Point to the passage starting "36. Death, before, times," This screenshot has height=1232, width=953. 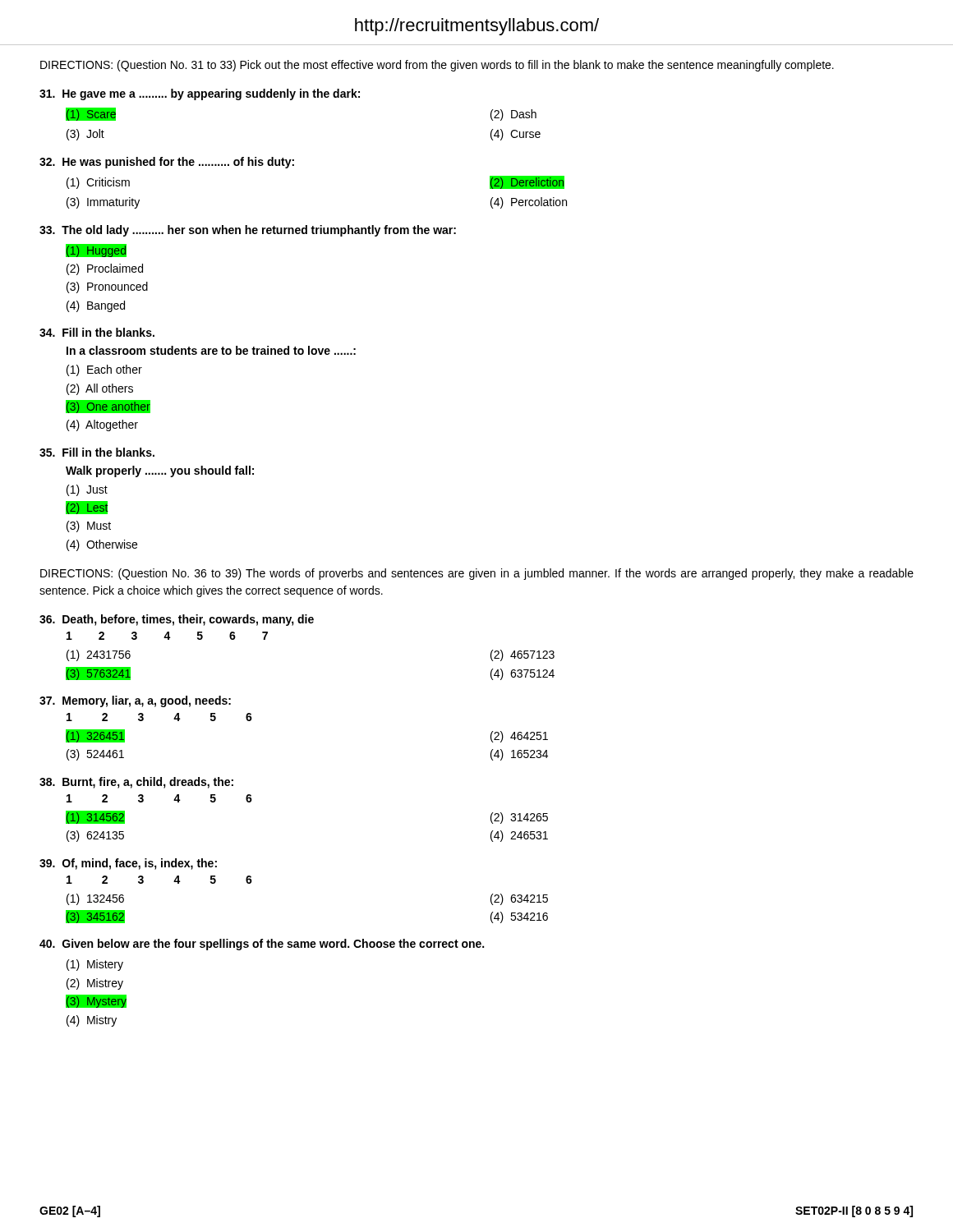(177, 620)
